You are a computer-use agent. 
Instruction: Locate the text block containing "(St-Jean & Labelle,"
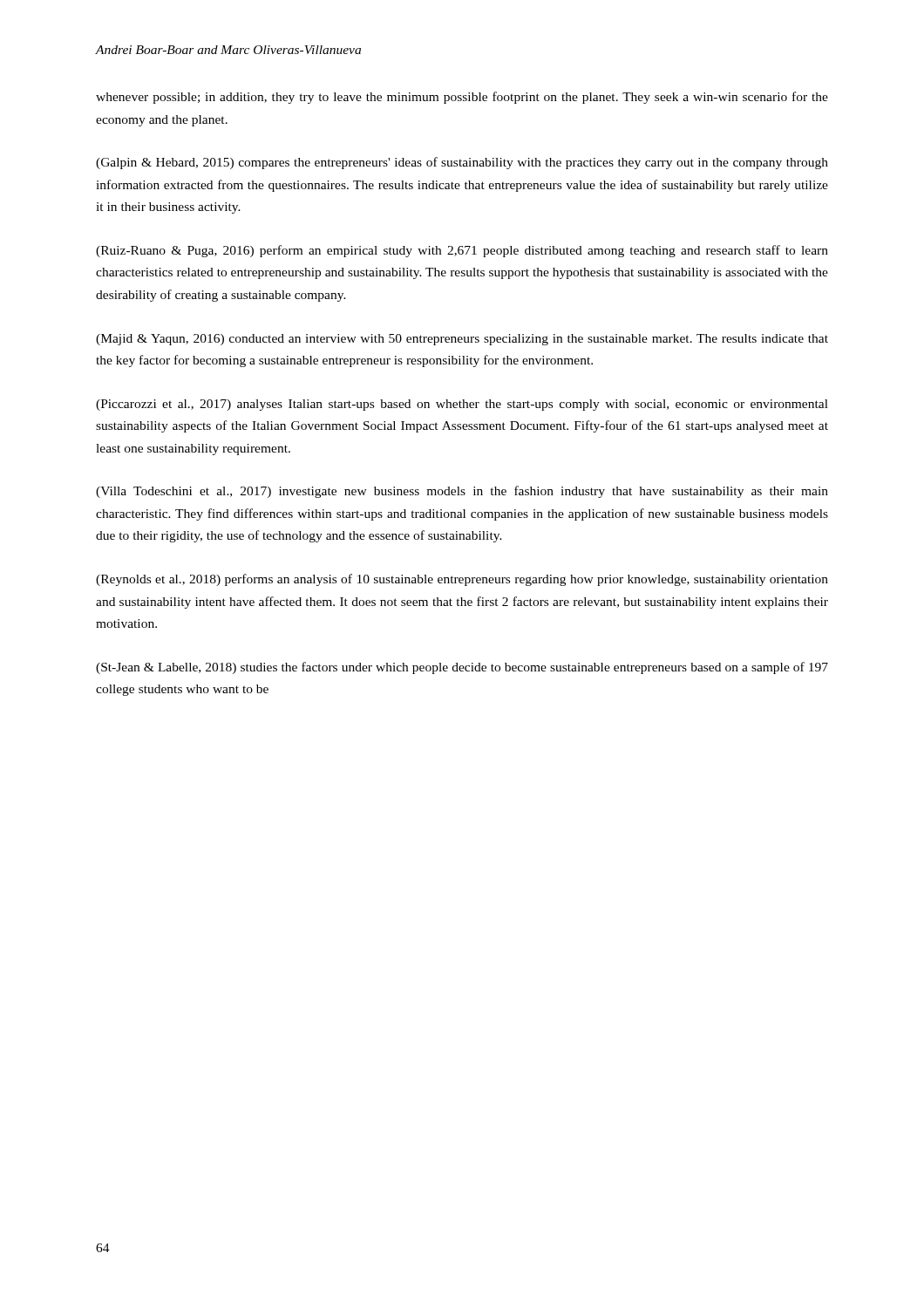pyautogui.click(x=462, y=678)
